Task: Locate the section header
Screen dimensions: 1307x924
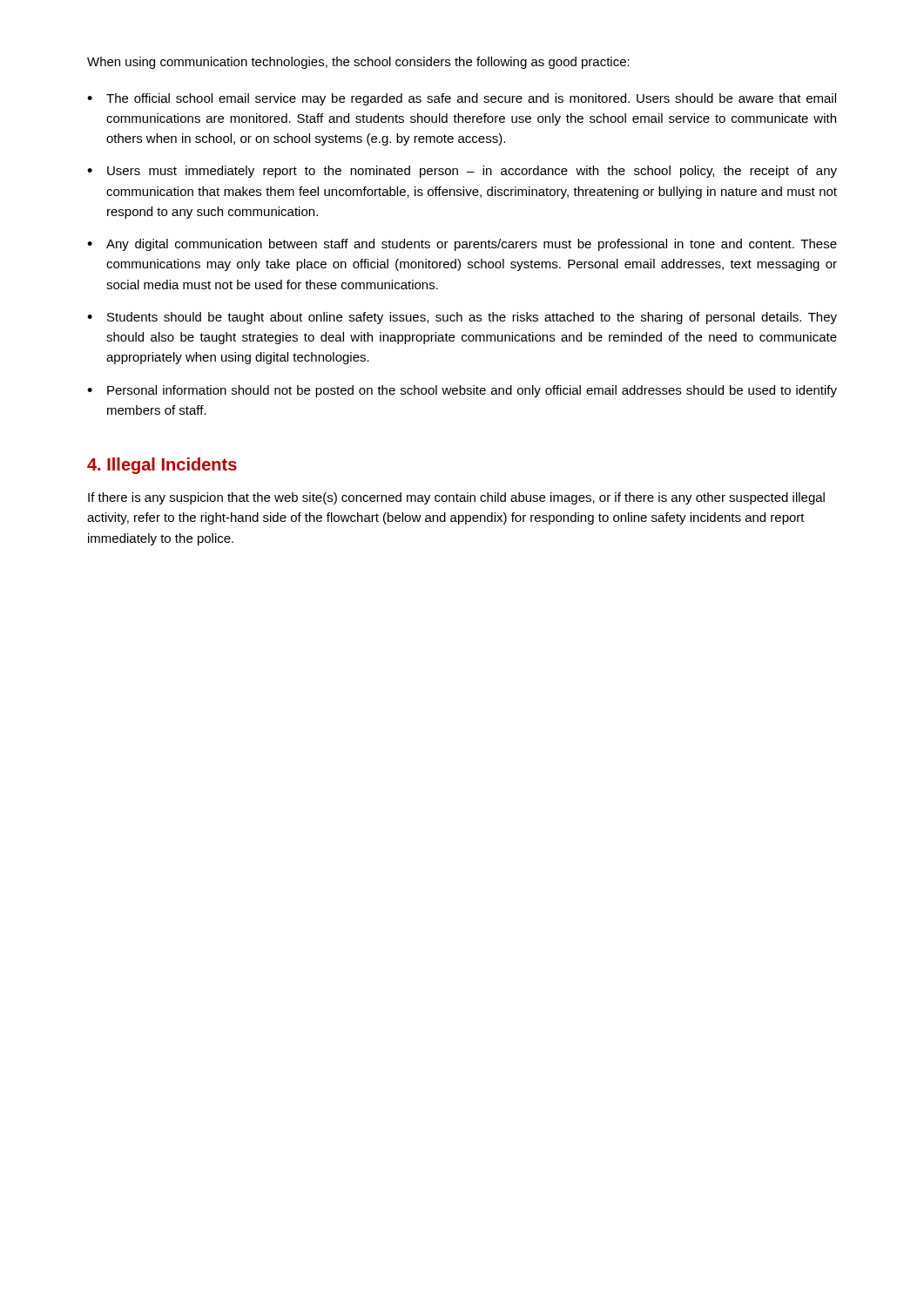Action: tap(462, 465)
